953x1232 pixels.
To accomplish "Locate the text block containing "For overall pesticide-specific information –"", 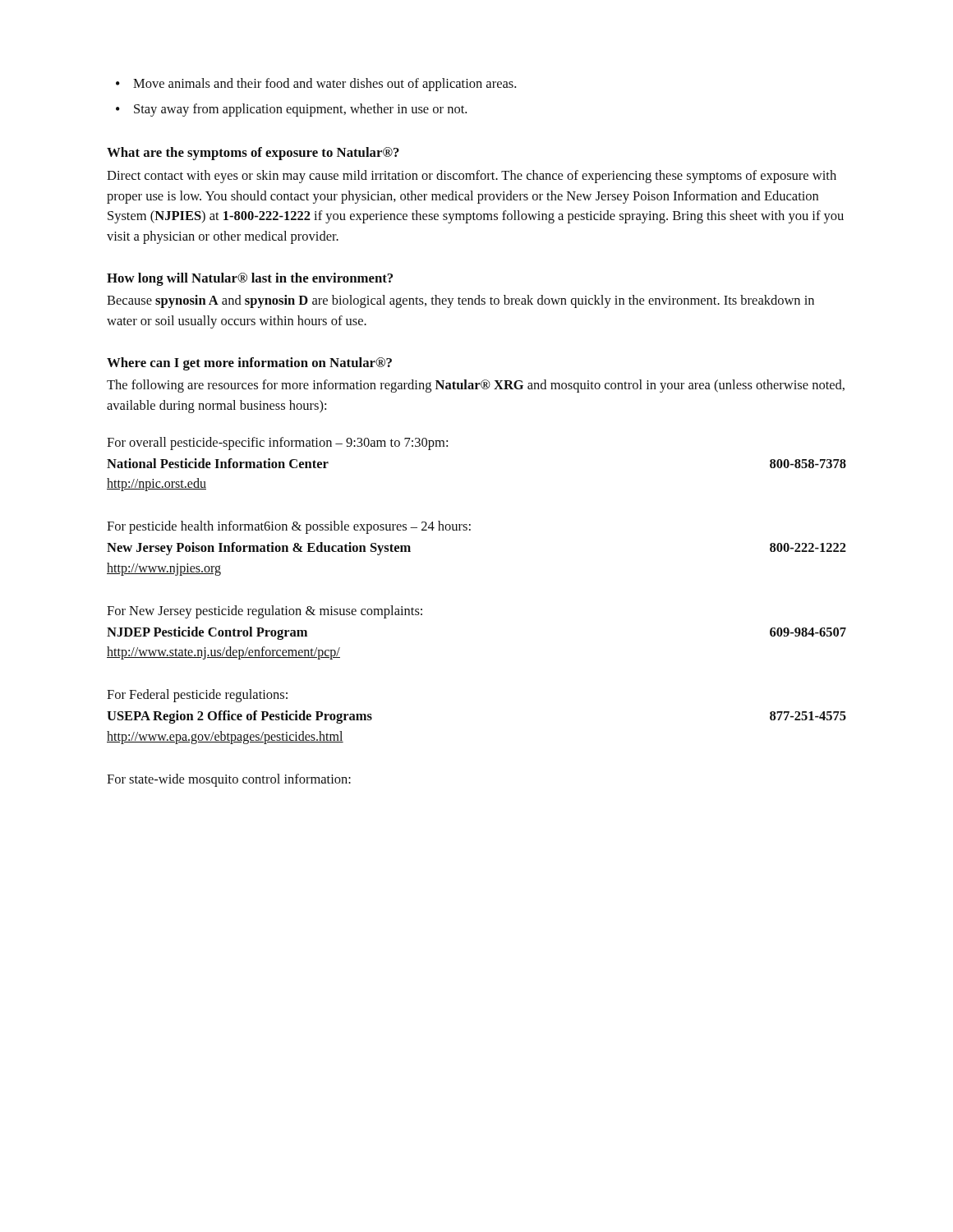I will 277,444.
